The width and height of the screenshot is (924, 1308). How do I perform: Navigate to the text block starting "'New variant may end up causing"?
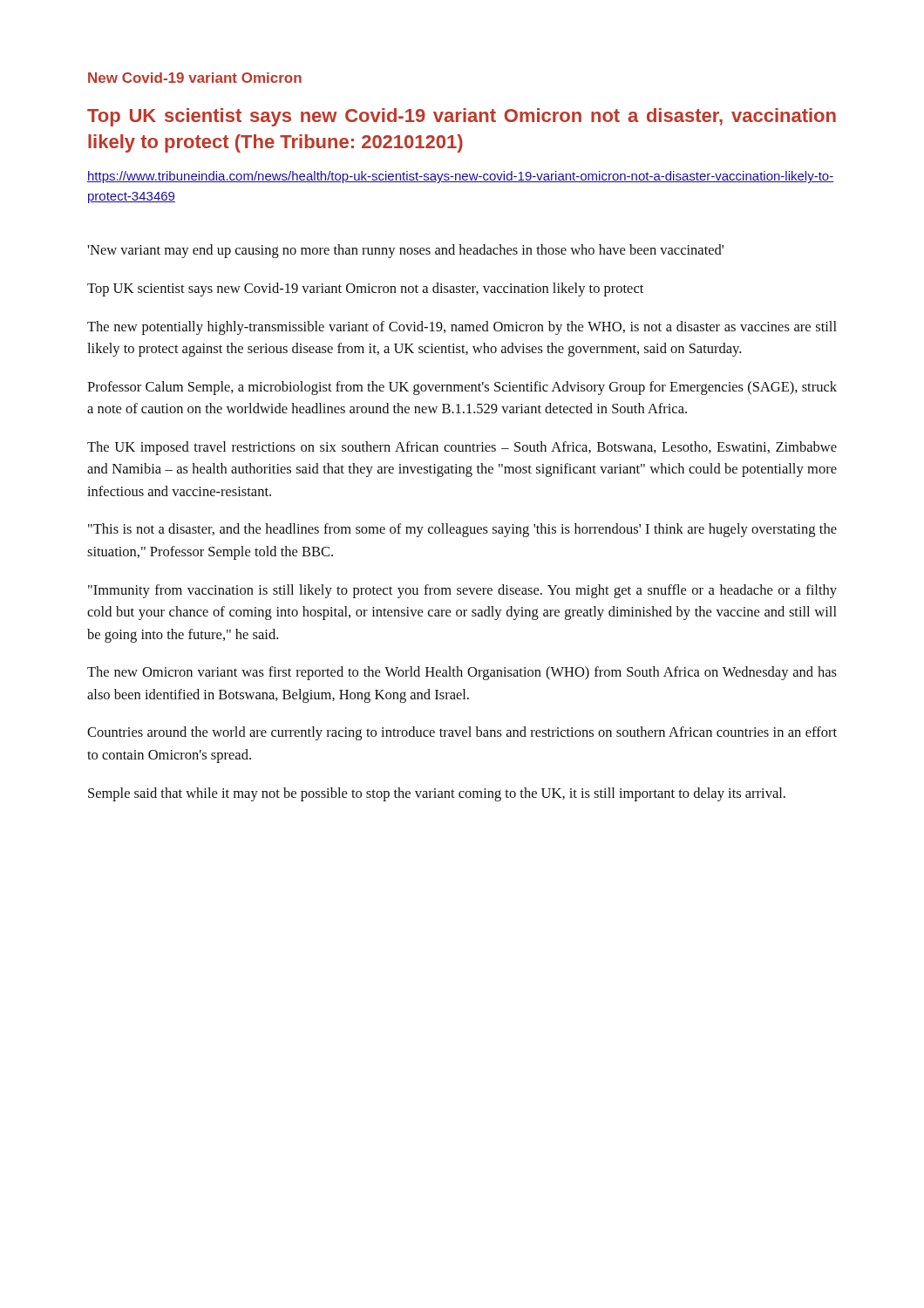click(x=406, y=250)
